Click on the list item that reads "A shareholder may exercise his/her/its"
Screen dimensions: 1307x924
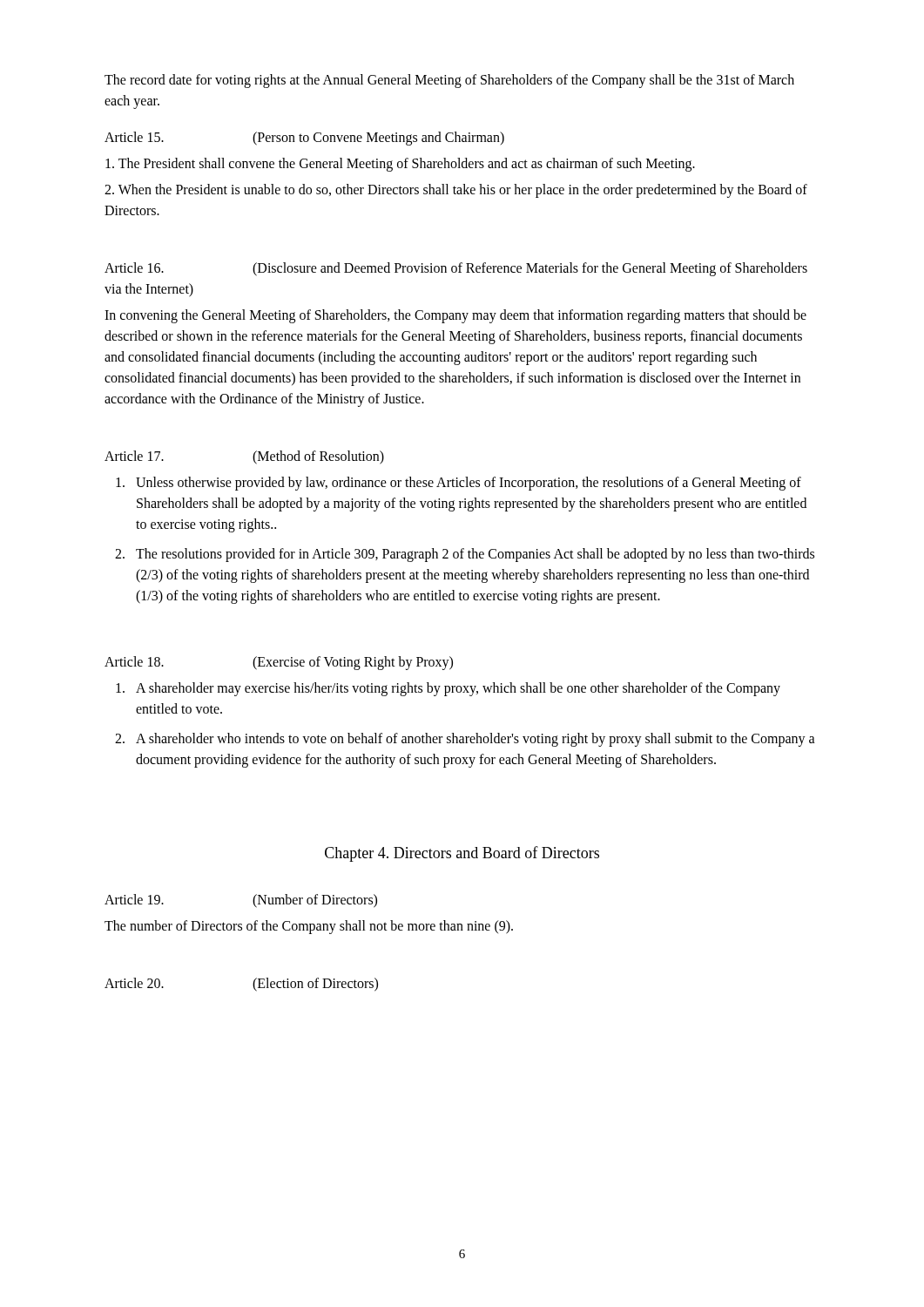point(458,698)
